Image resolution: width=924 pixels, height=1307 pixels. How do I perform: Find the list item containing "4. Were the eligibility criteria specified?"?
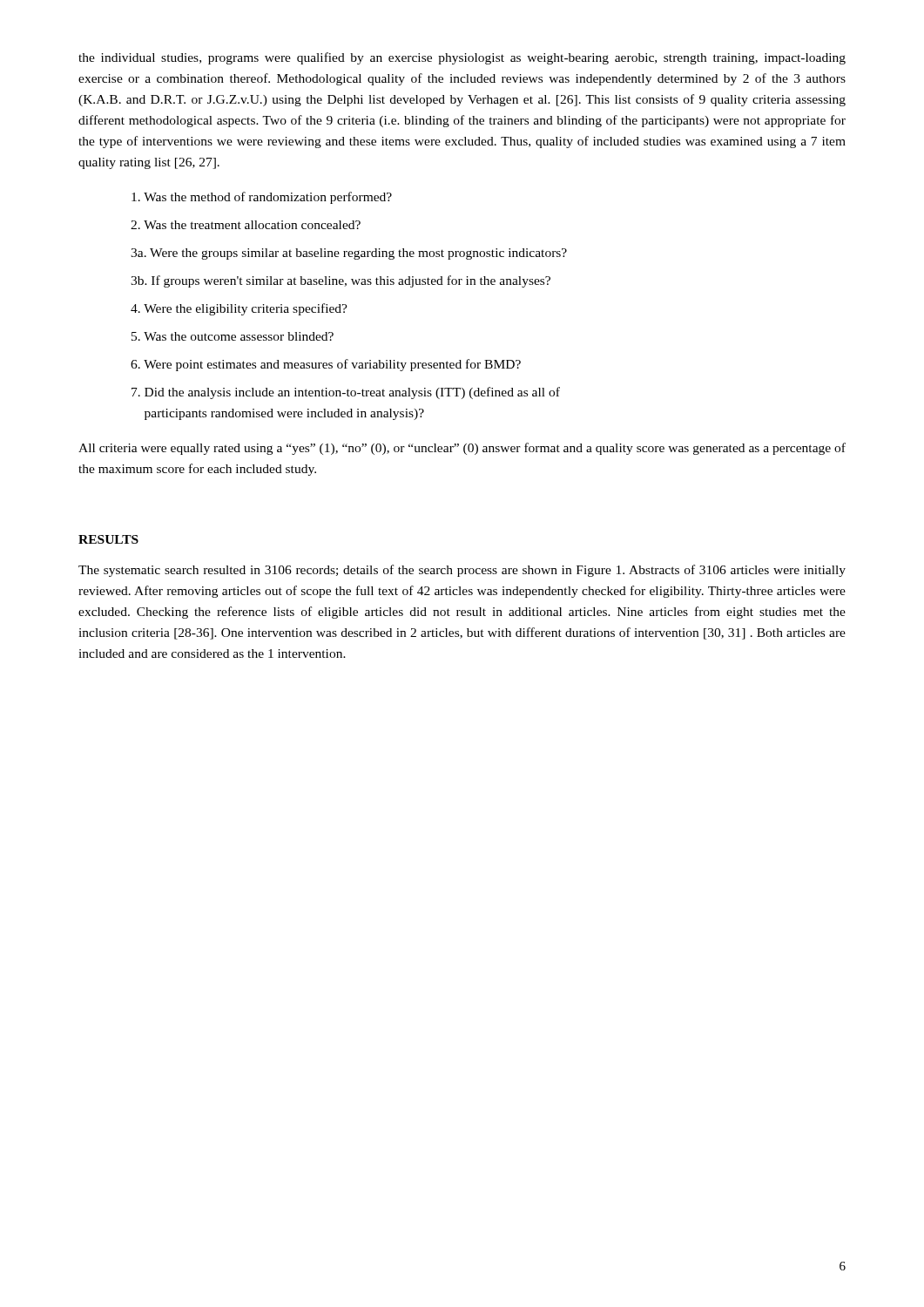click(239, 308)
